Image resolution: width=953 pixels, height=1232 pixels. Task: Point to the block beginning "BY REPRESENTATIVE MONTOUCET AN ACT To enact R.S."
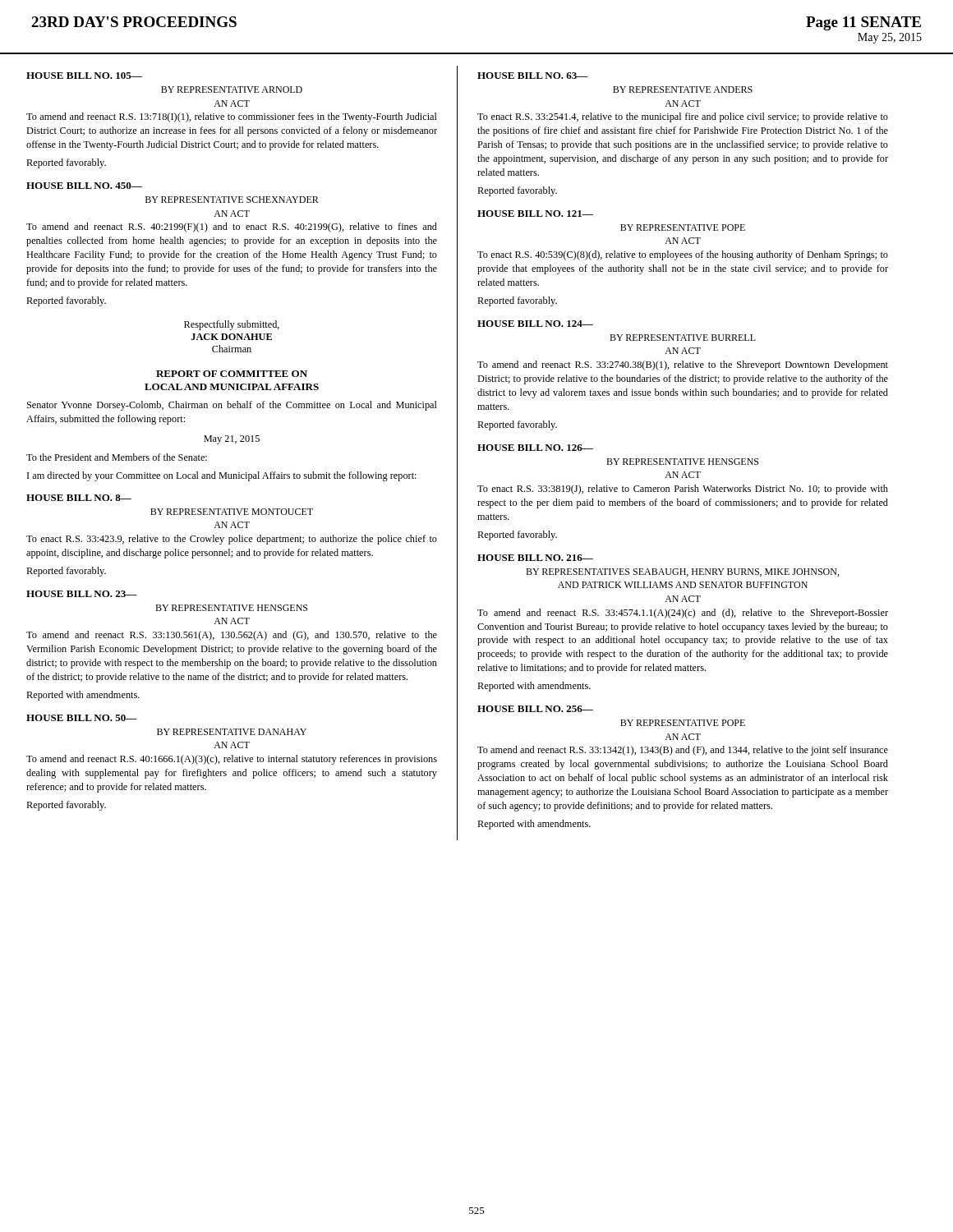coord(232,532)
